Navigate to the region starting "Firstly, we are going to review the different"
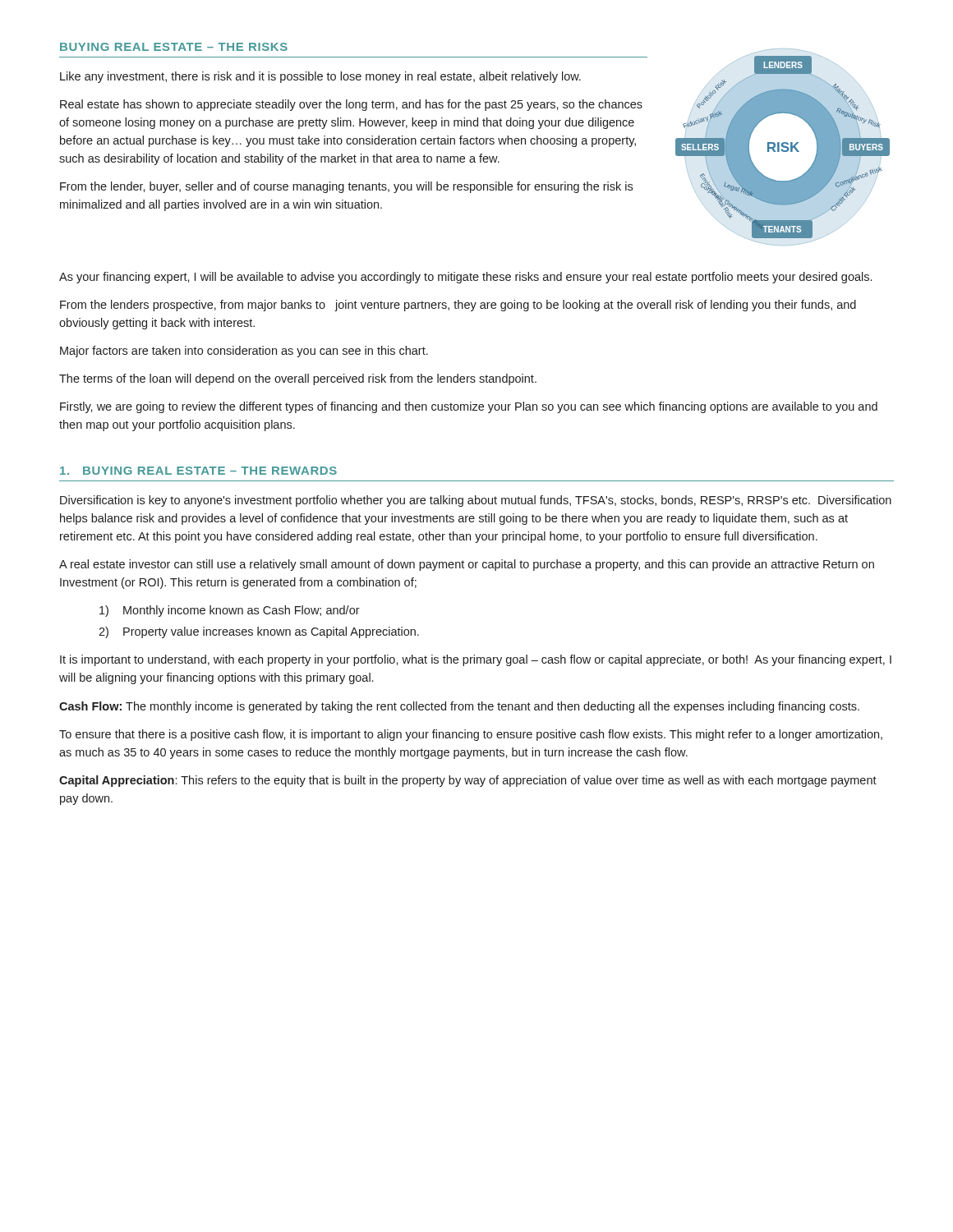This screenshot has height=1232, width=953. [x=476, y=416]
